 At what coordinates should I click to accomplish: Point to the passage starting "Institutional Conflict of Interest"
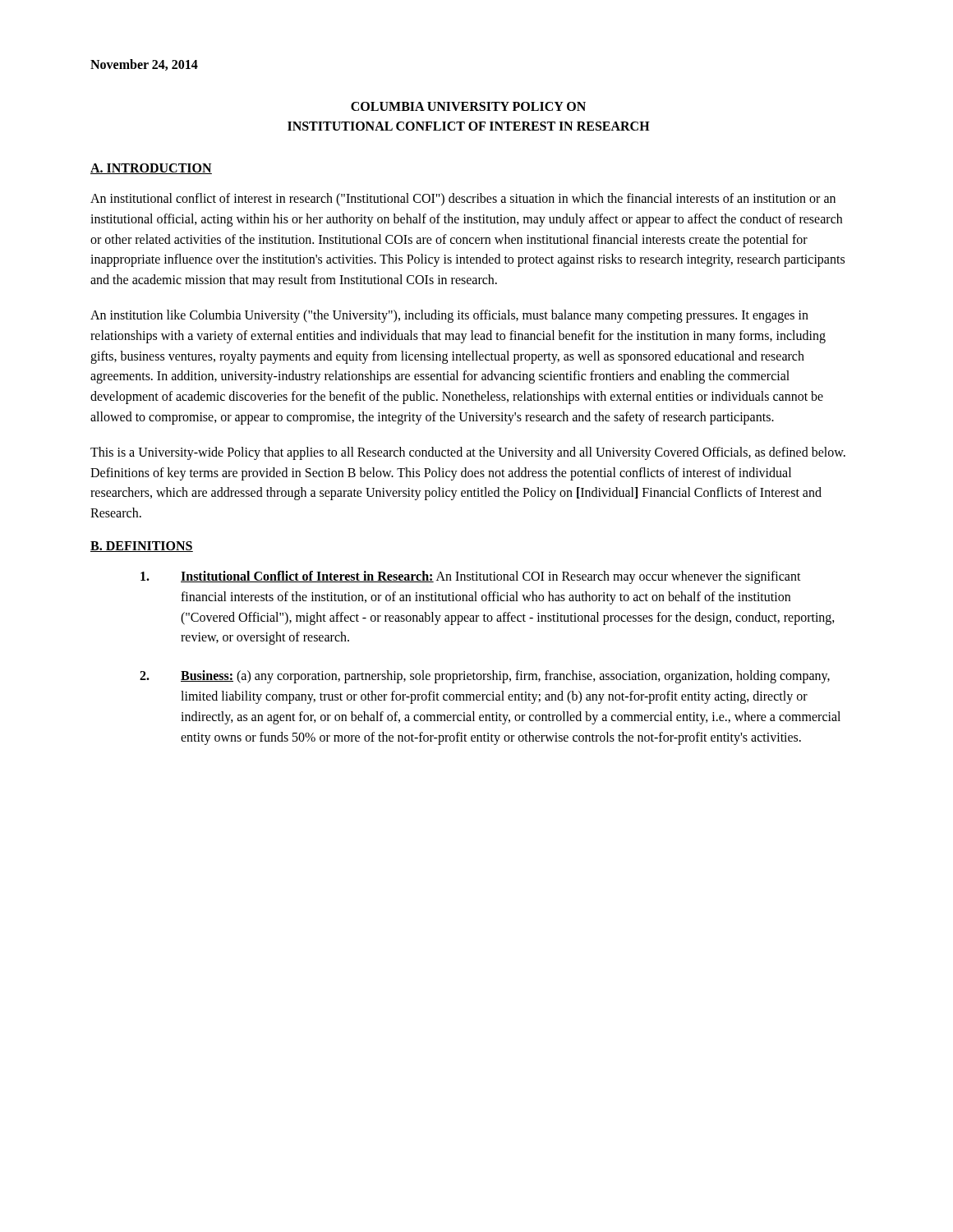click(x=493, y=607)
